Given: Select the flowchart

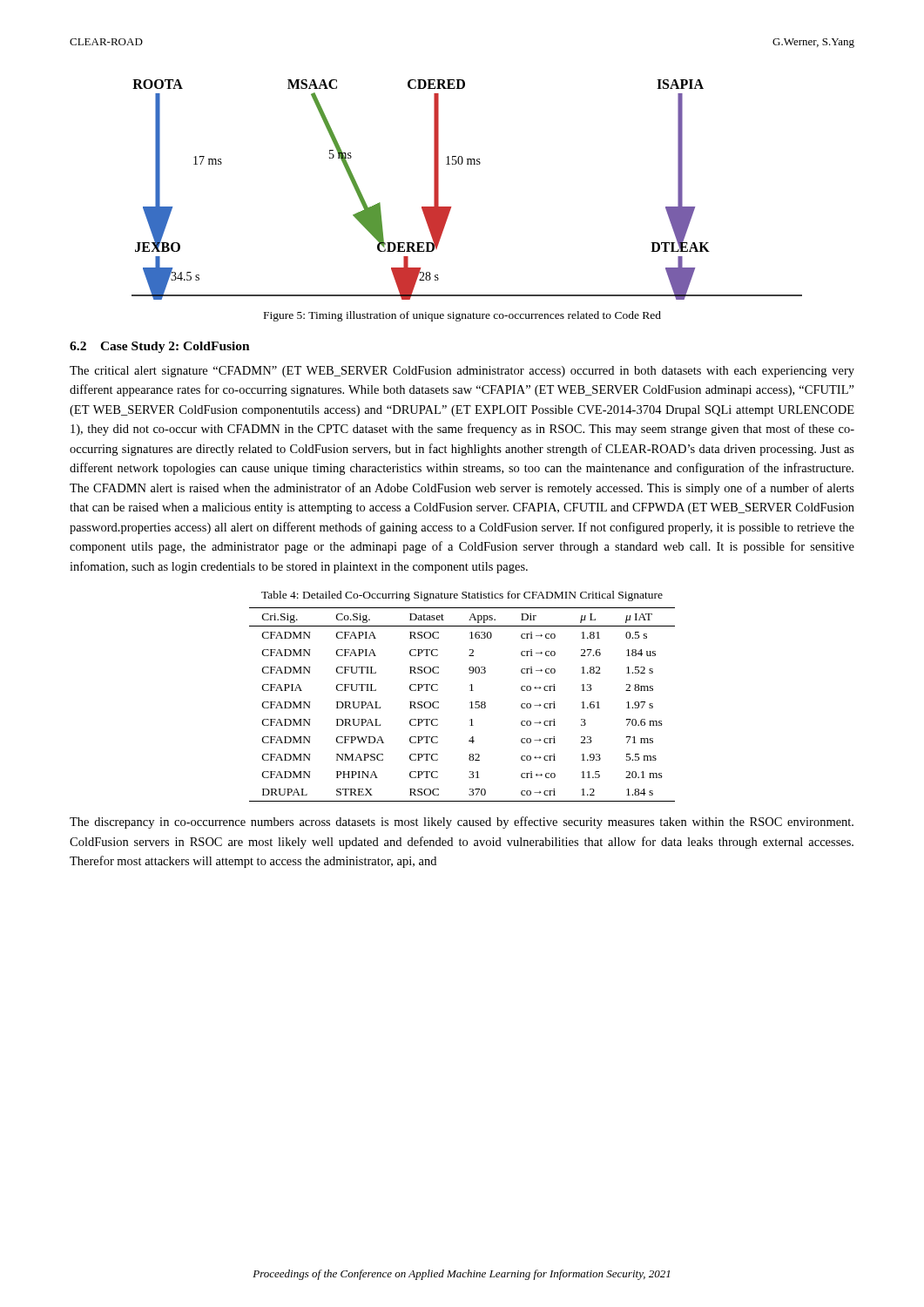Looking at the screenshot, I should point(462,182).
